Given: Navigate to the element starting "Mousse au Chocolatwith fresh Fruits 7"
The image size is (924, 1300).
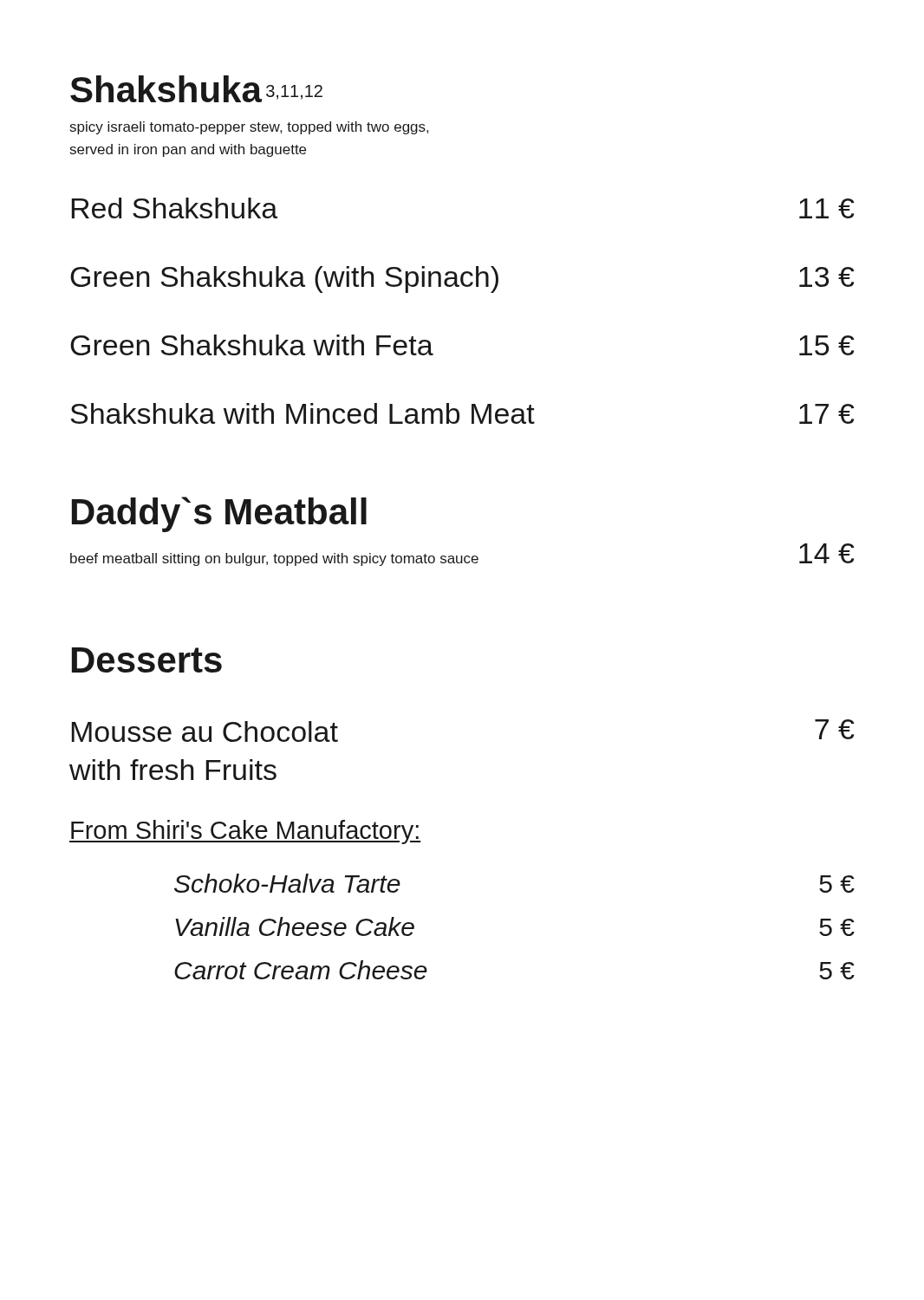Looking at the screenshot, I should click(202, 730).
